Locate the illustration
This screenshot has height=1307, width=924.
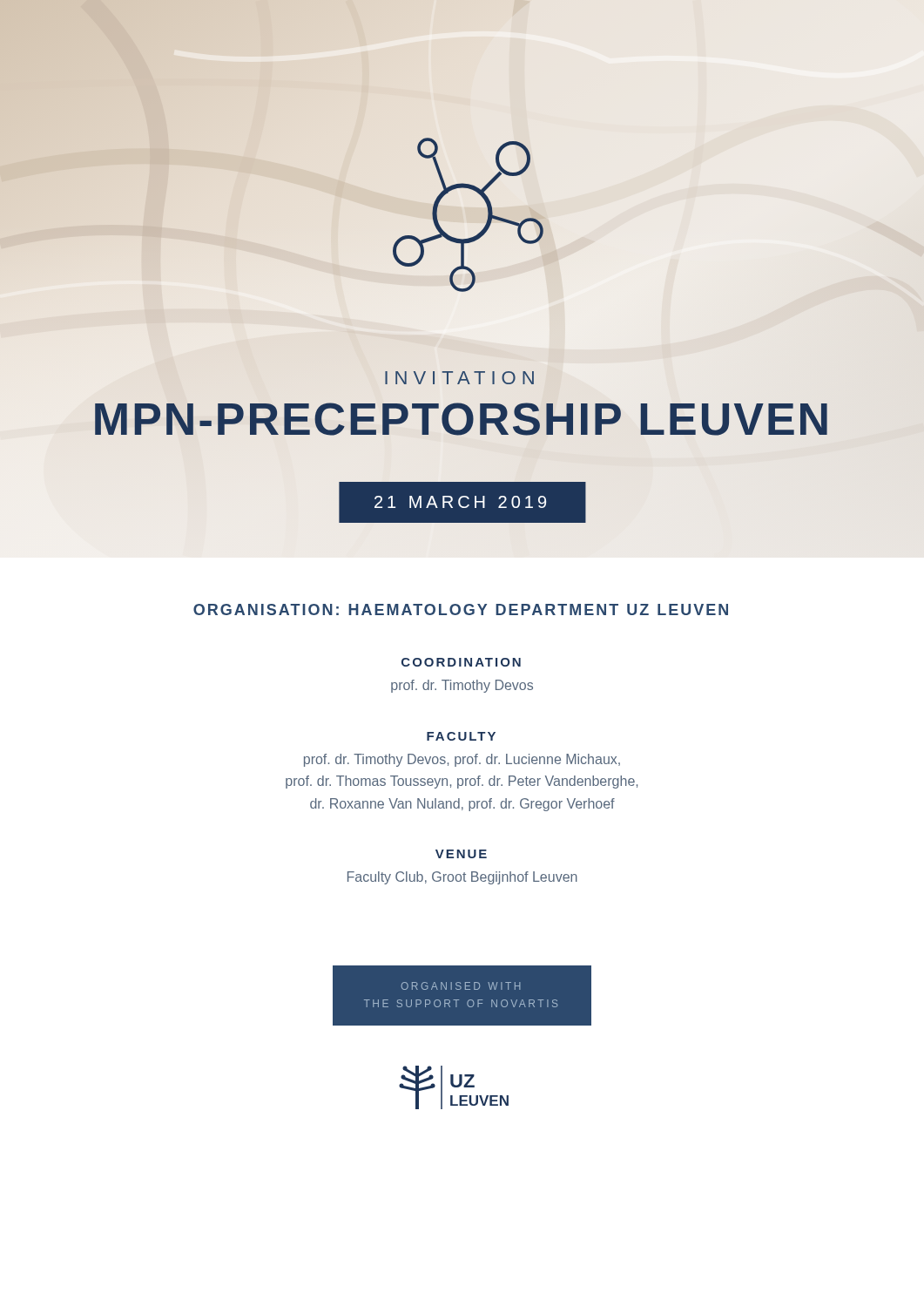(x=462, y=279)
